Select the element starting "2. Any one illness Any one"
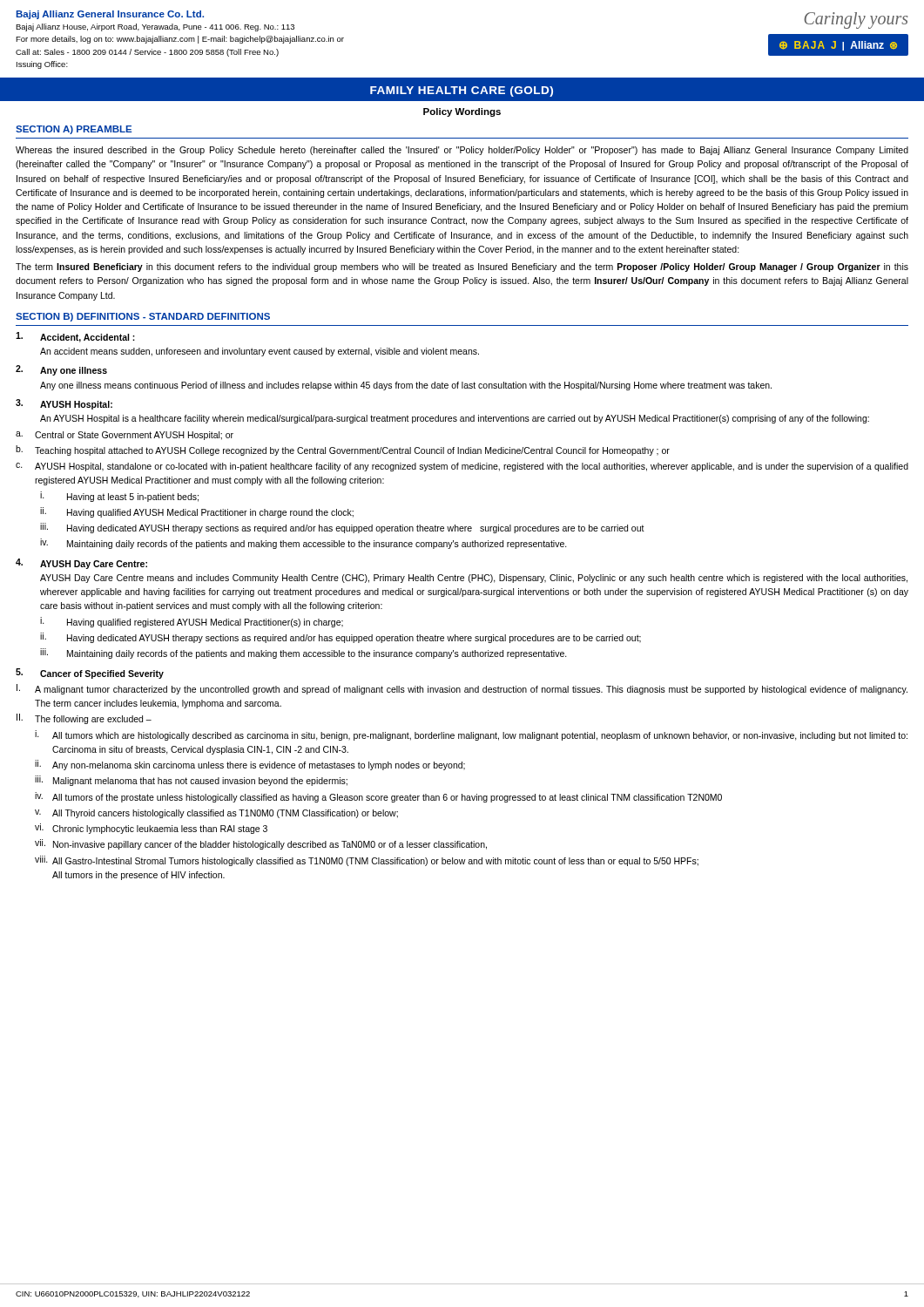 tap(462, 378)
